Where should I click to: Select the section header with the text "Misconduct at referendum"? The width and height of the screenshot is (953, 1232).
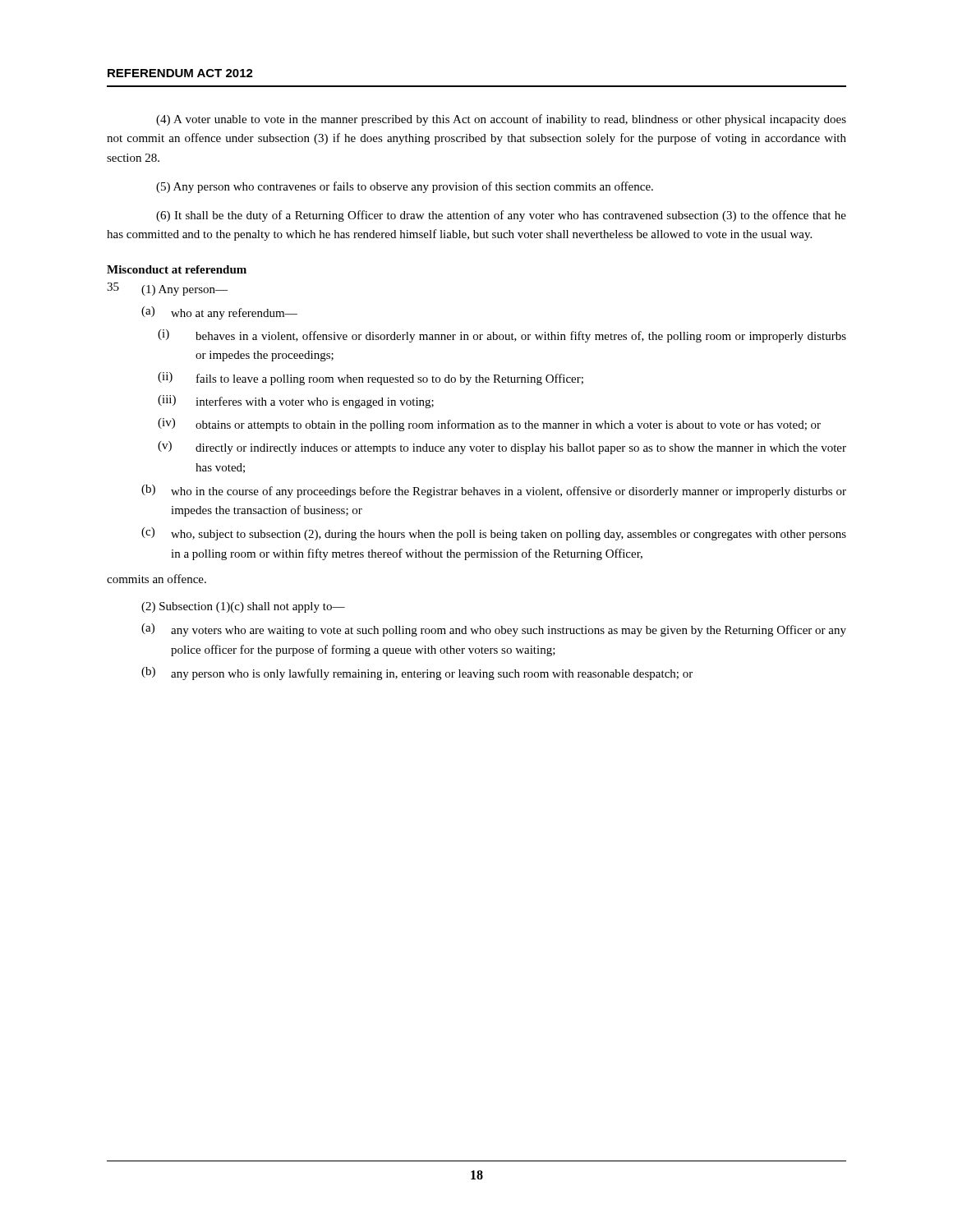pos(177,269)
